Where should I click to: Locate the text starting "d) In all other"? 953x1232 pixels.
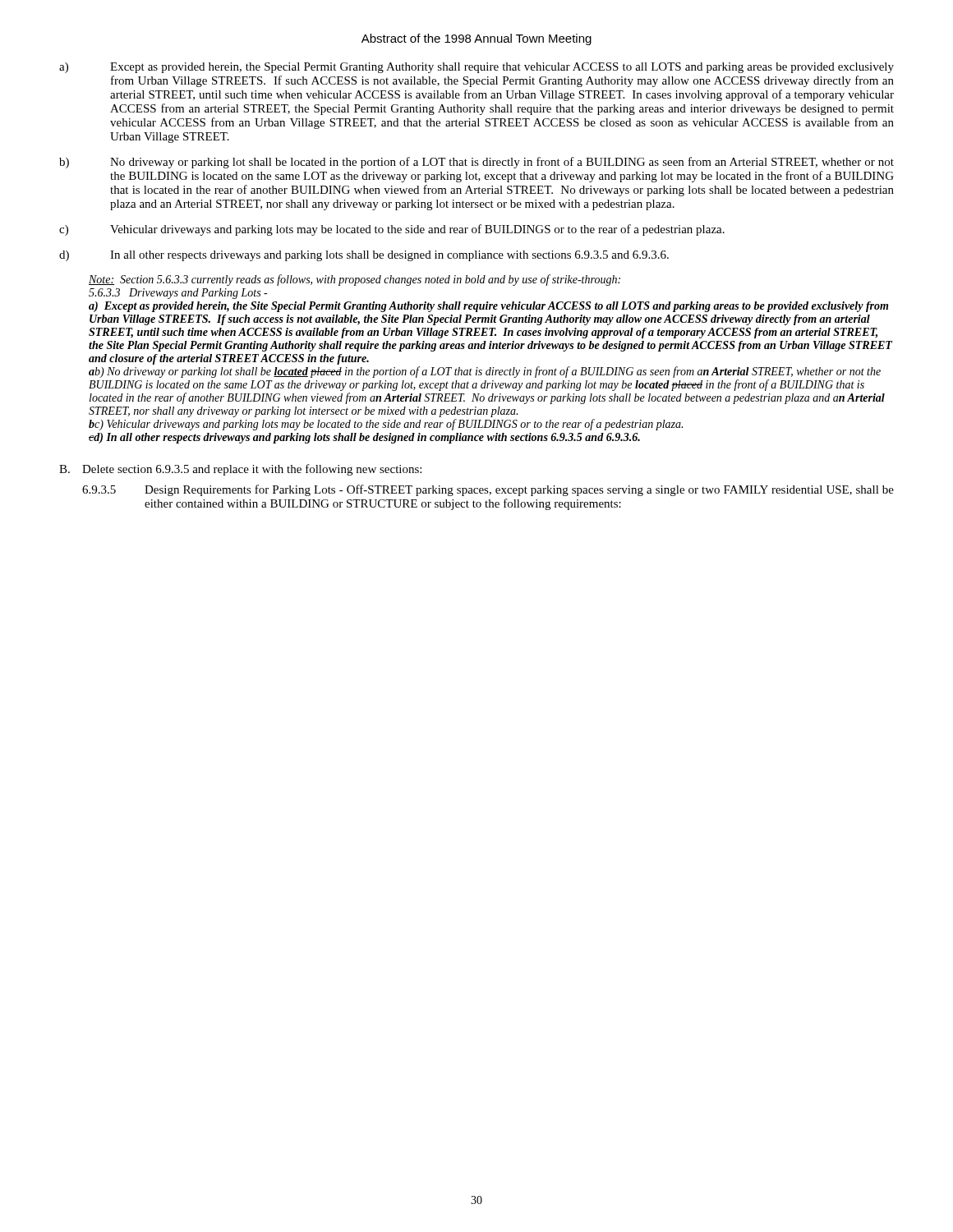[x=476, y=255]
